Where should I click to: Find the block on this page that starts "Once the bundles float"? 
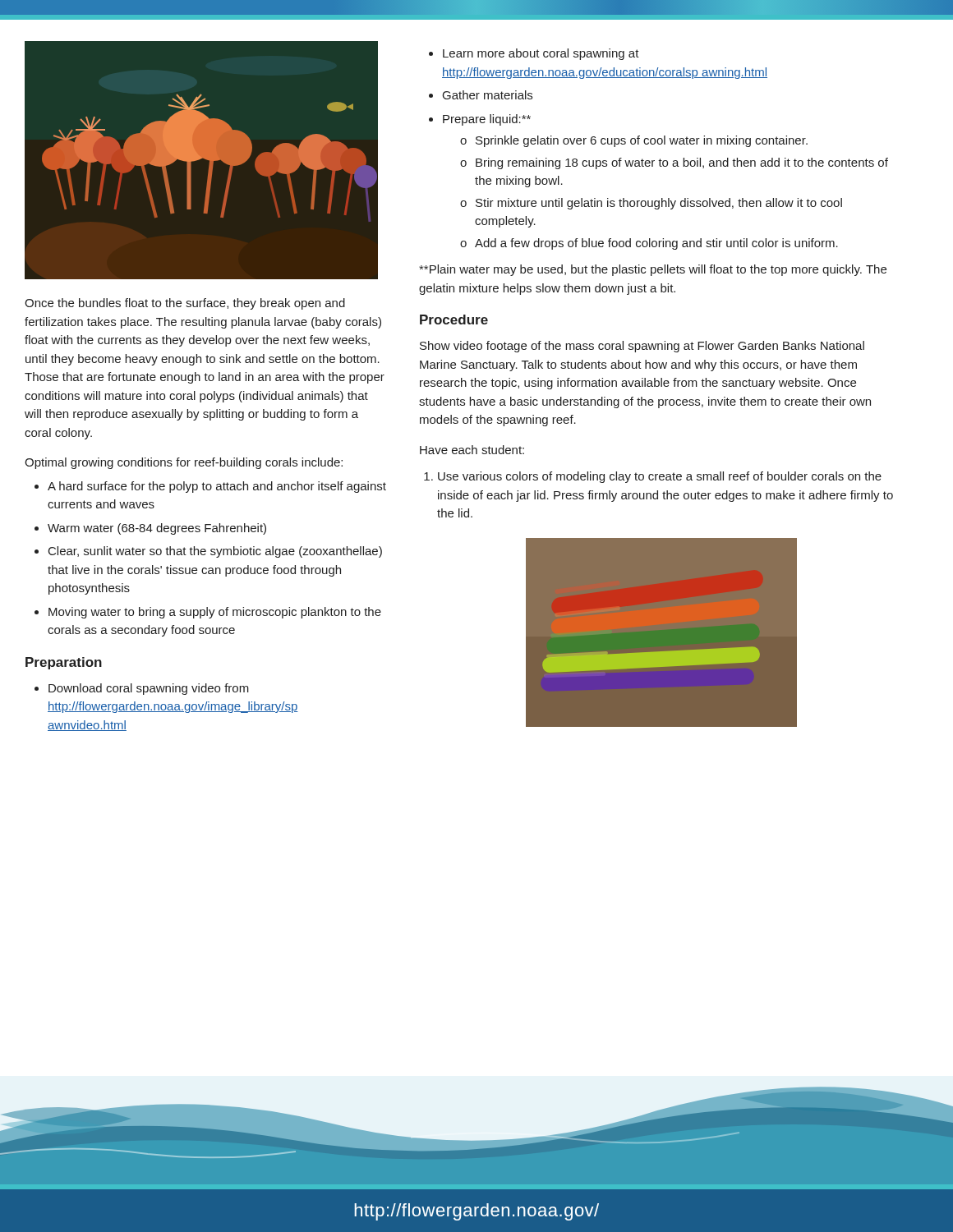[205, 367]
